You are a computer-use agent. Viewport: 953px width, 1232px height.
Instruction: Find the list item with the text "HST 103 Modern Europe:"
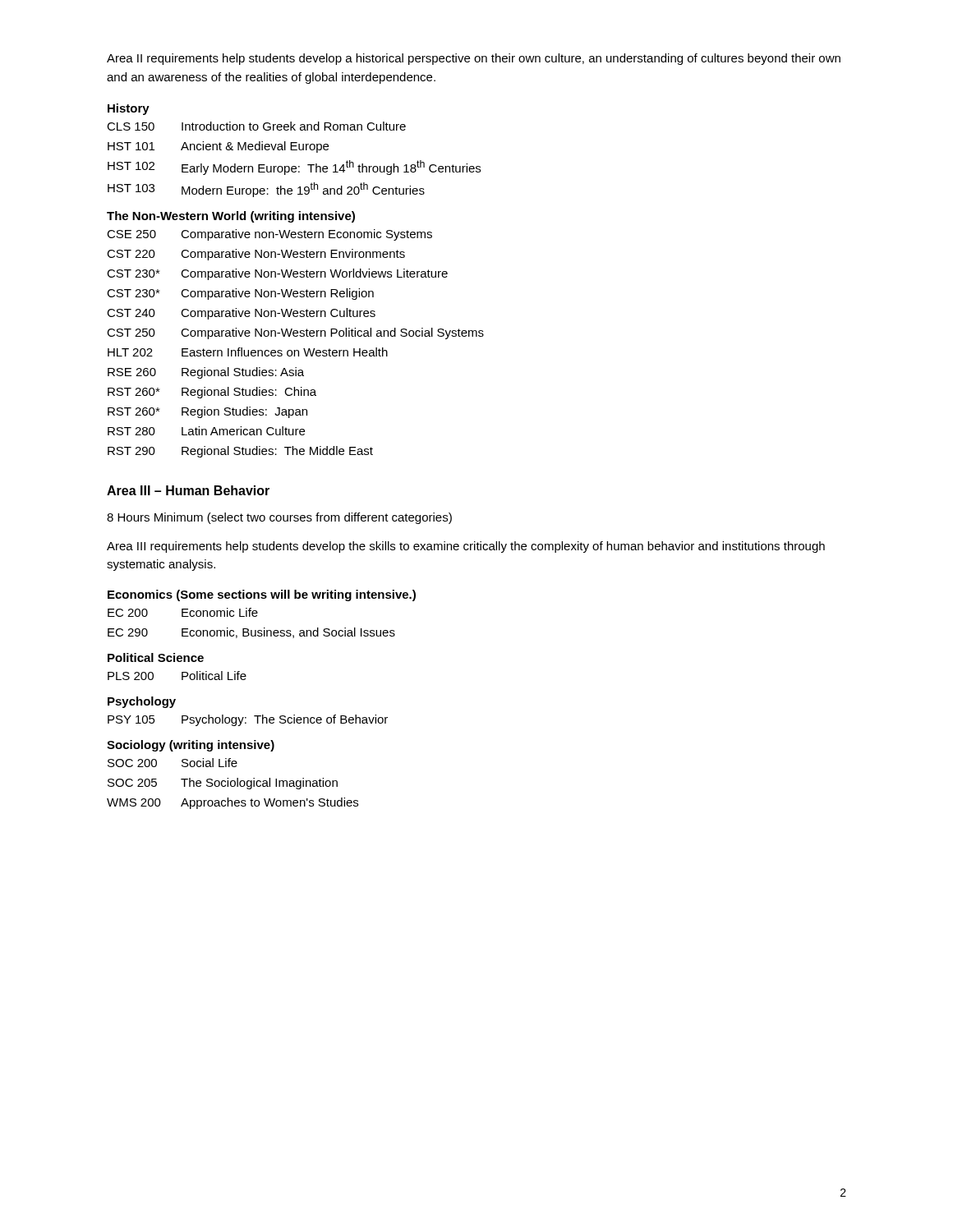(266, 190)
